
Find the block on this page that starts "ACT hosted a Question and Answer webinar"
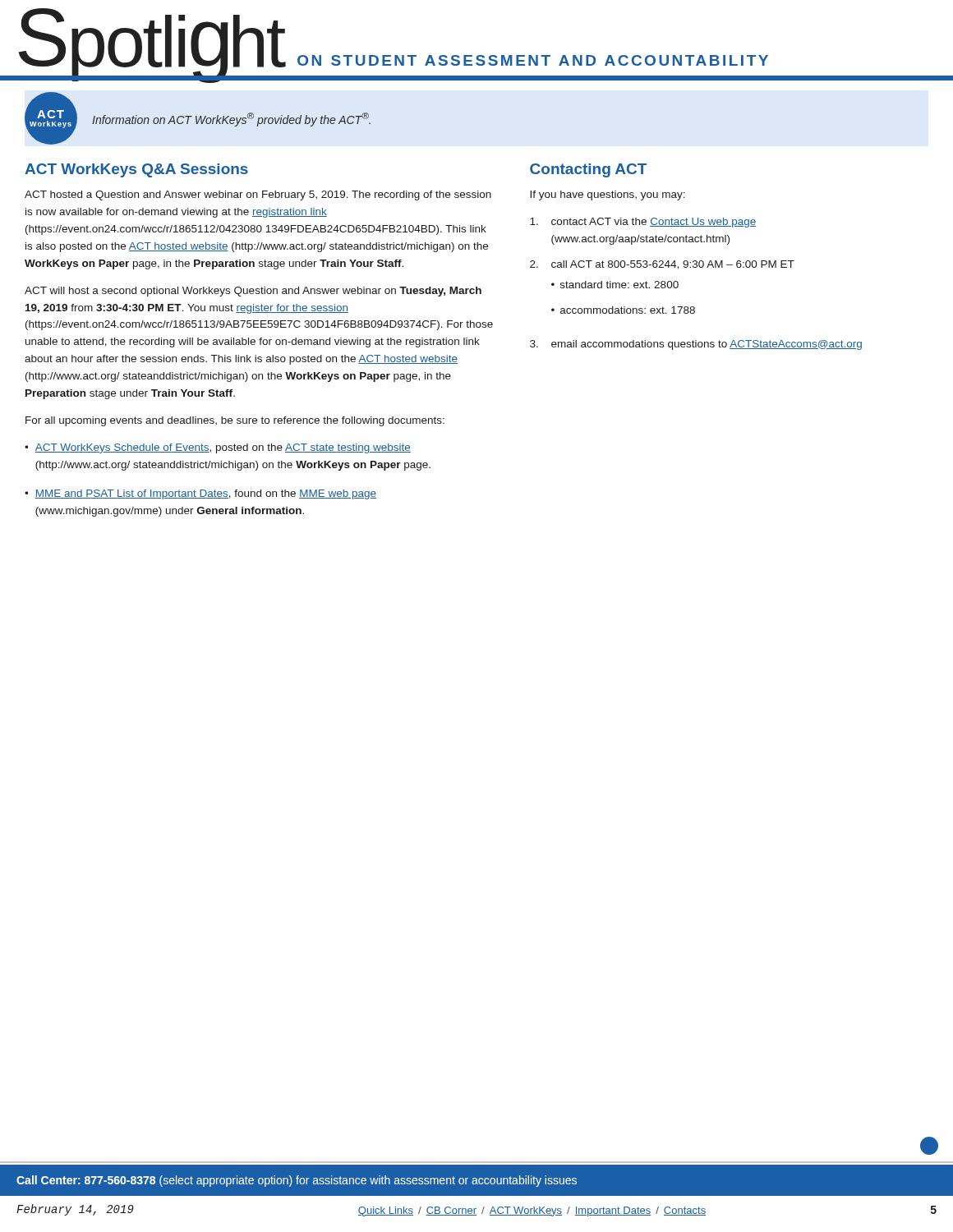[x=258, y=229]
